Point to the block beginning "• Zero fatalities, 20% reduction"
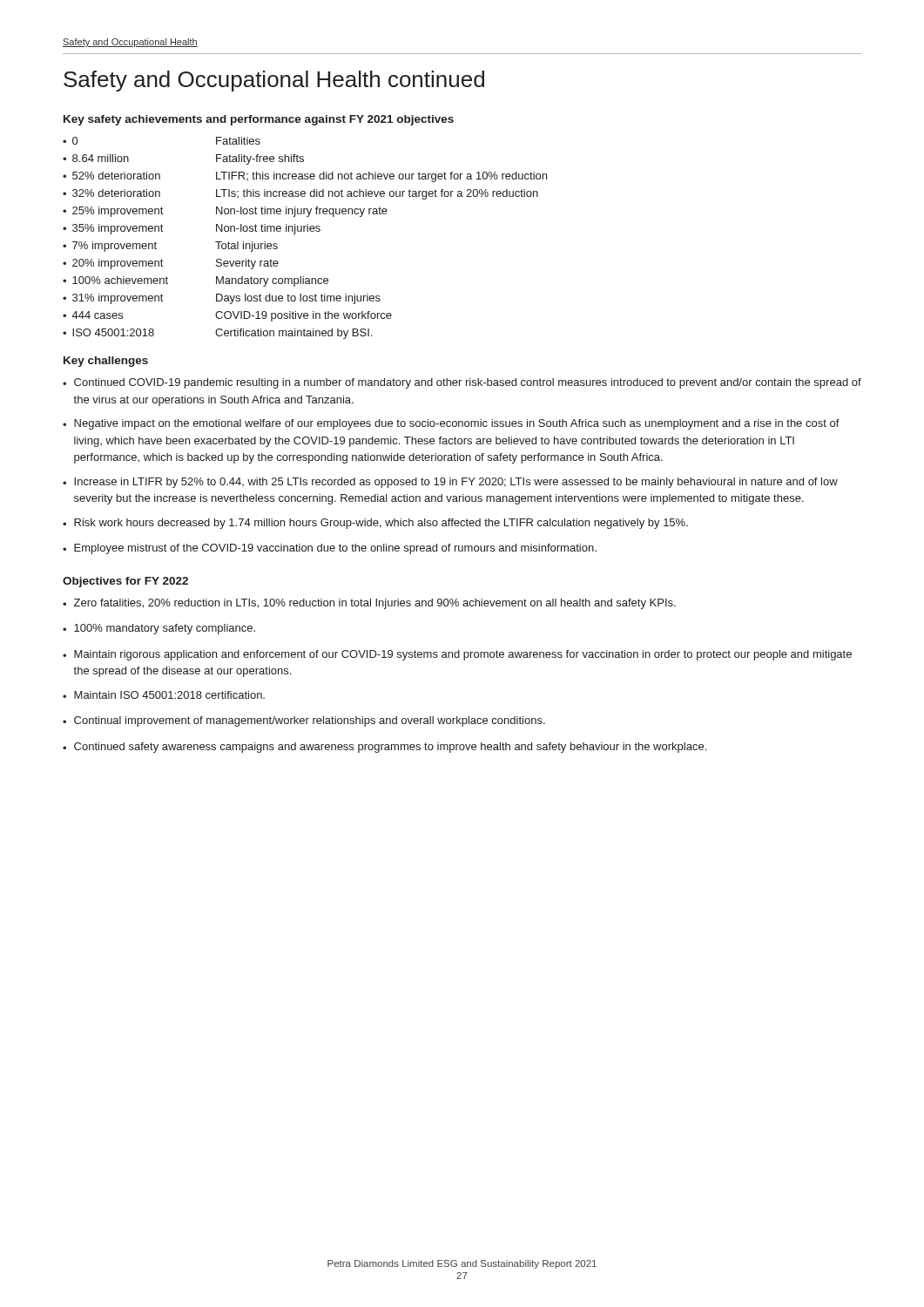 pyautogui.click(x=370, y=603)
